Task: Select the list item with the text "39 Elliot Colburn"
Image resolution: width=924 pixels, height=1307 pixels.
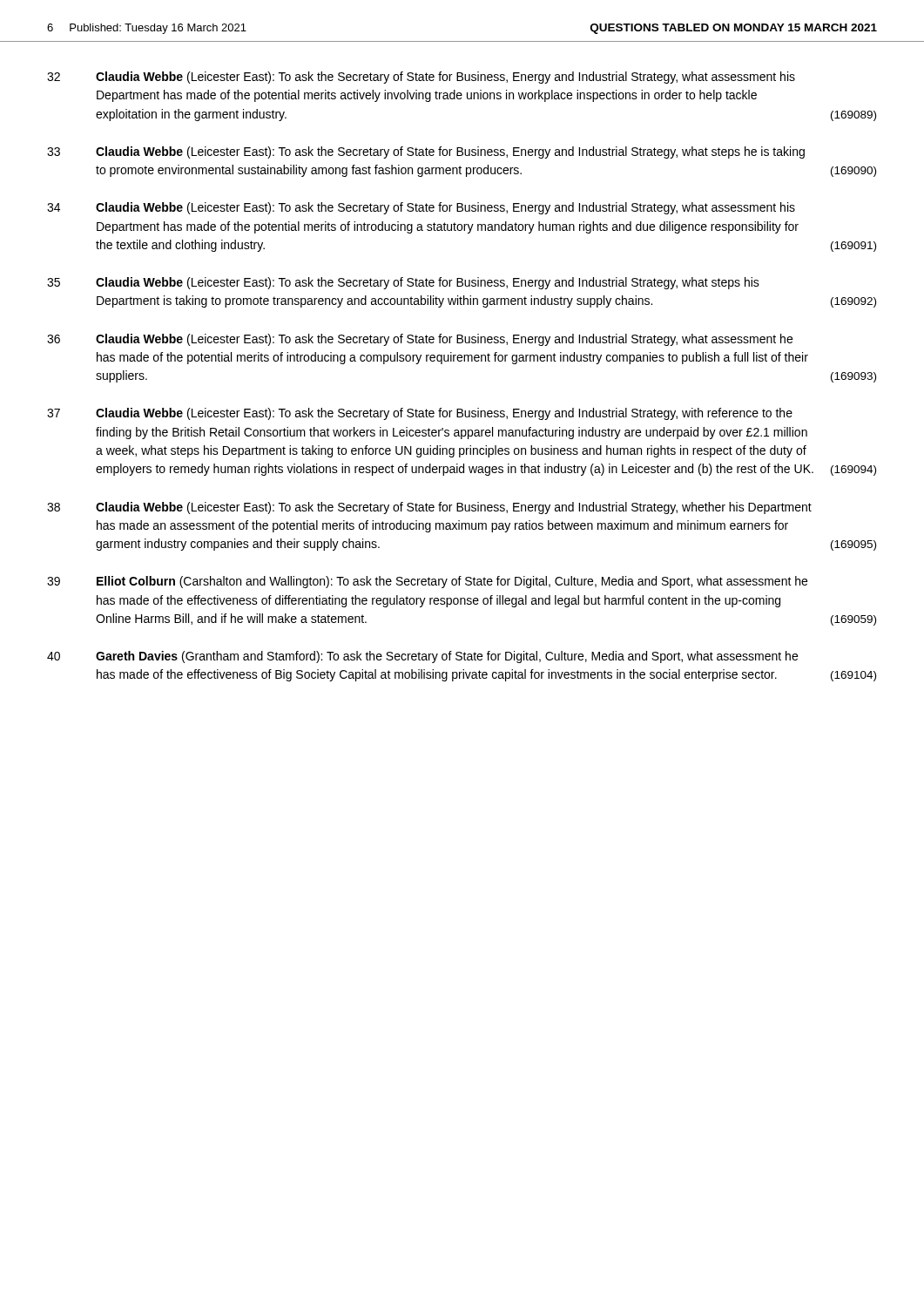Action: click(462, 601)
